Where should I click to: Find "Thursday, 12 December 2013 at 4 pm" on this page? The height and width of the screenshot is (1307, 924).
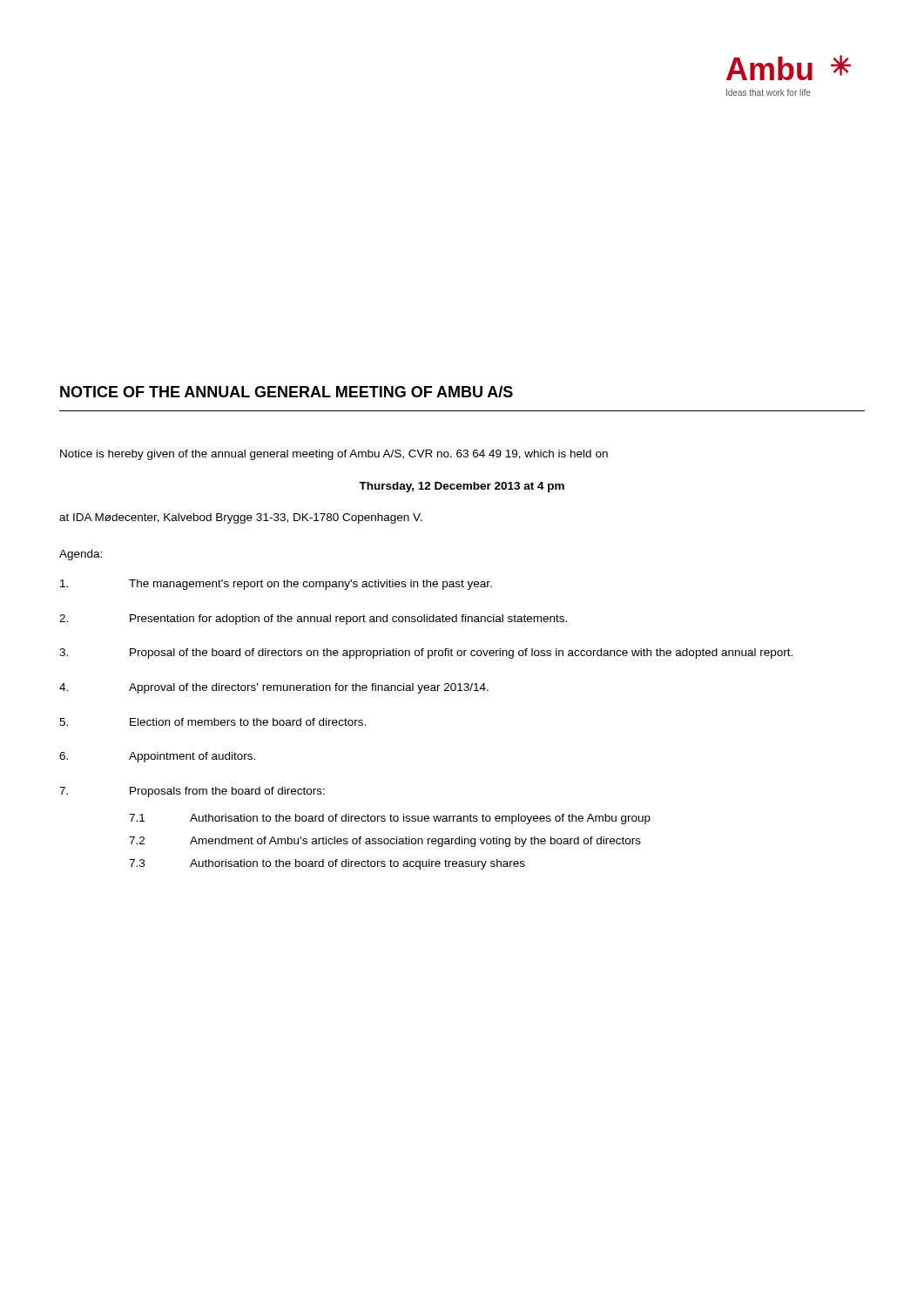click(x=462, y=485)
